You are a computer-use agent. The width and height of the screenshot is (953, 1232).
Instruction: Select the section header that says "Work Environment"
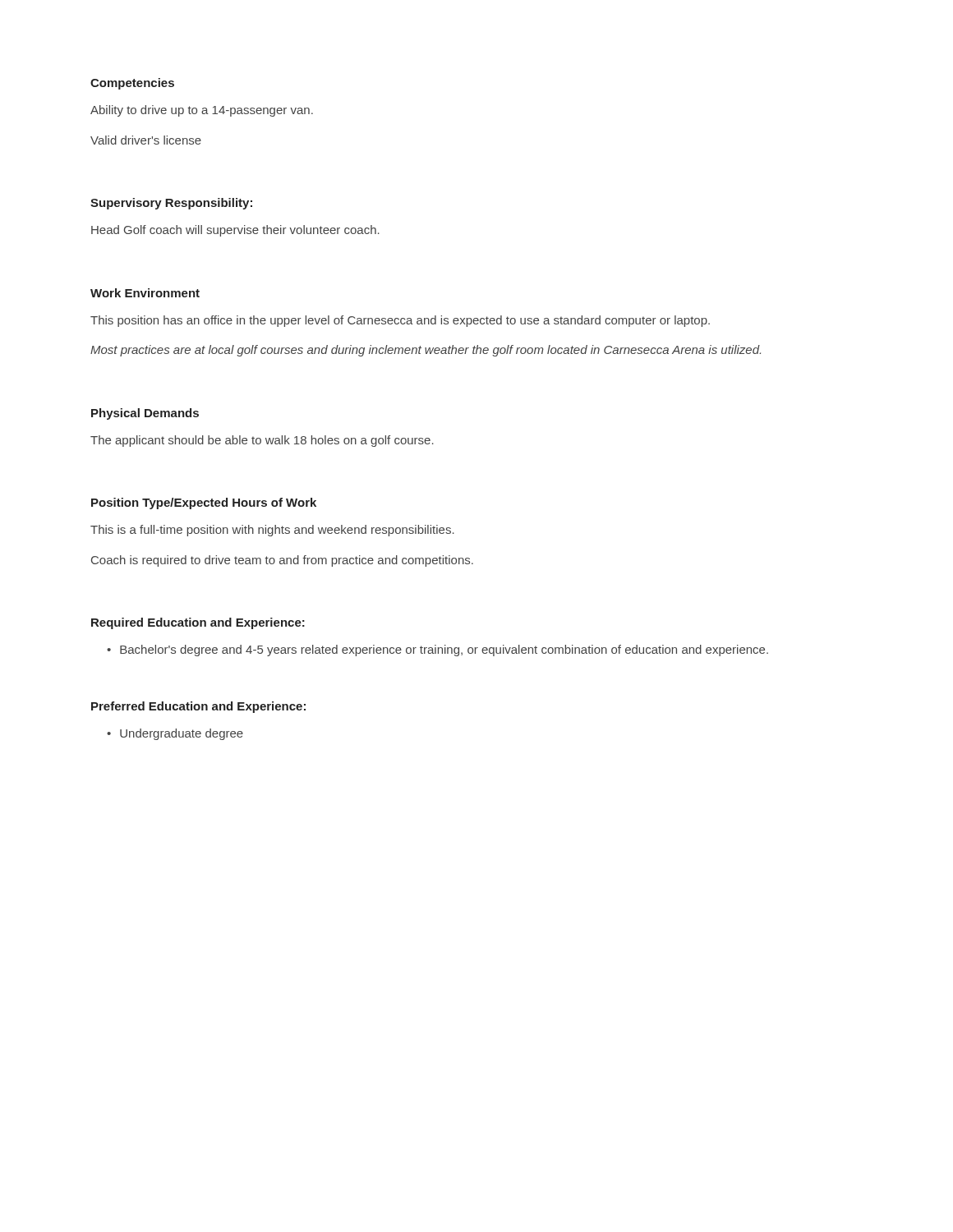pos(145,292)
